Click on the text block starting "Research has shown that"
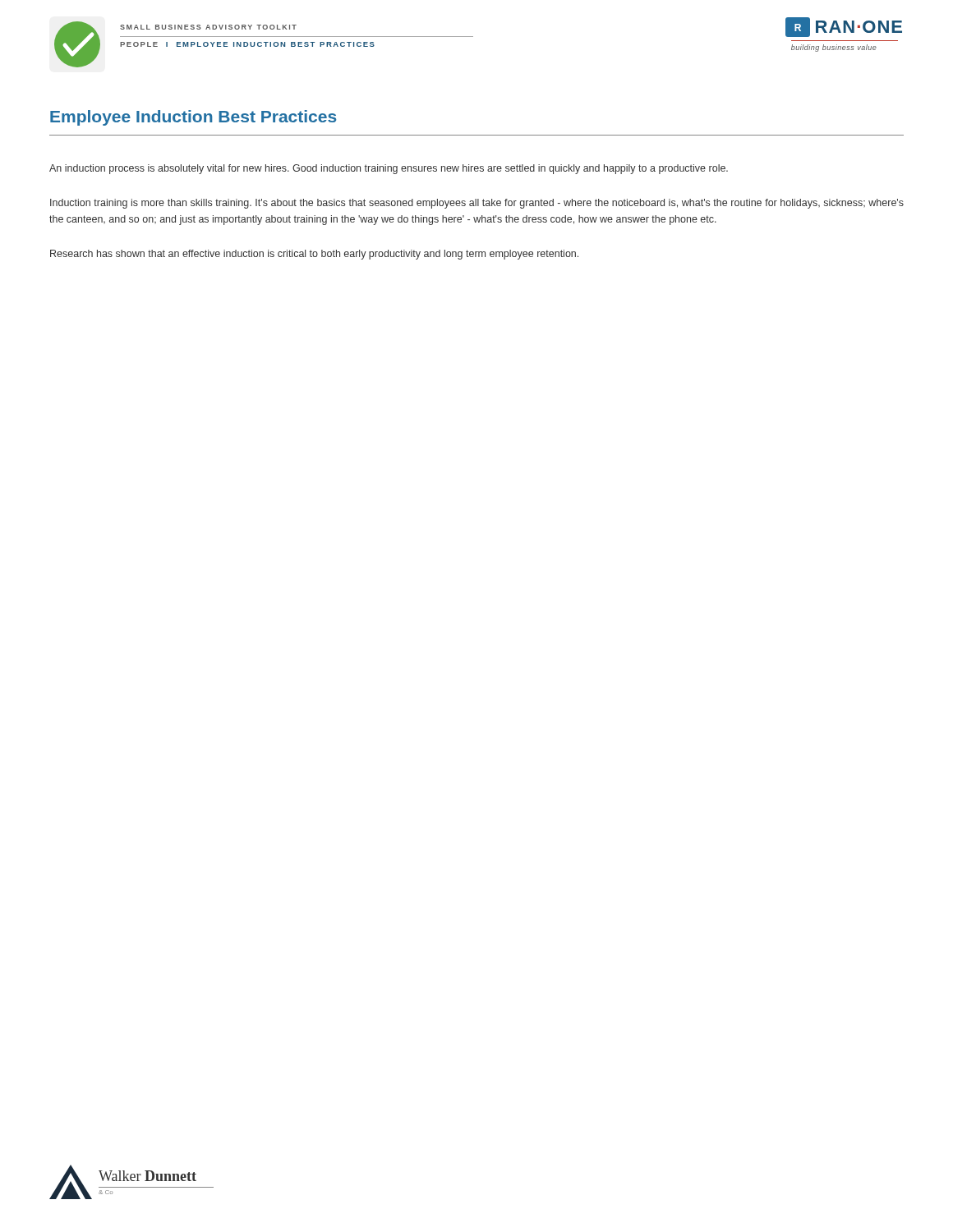Viewport: 953px width, 1232px height. click(314, 254)
